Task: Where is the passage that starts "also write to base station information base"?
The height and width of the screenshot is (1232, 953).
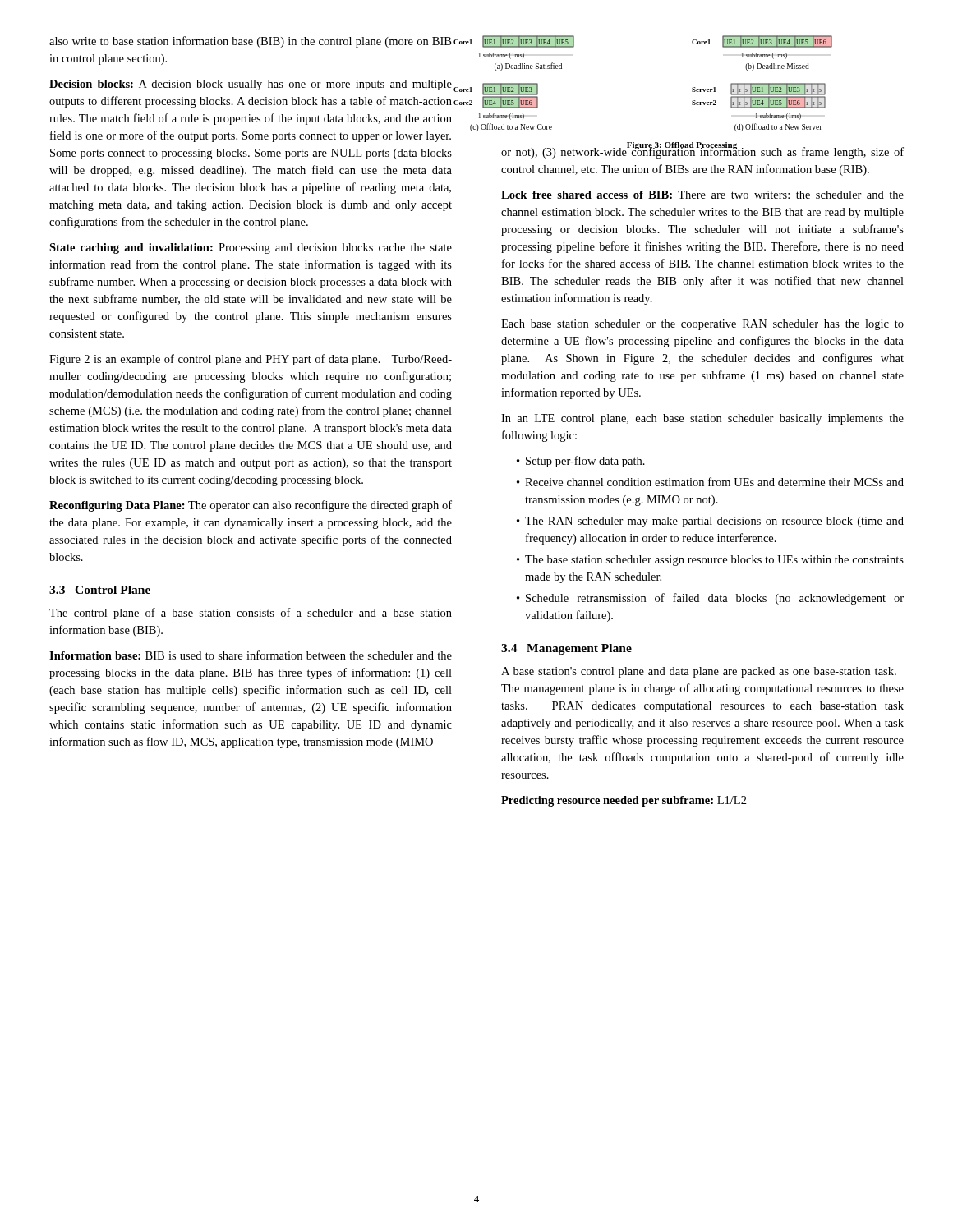Action: coord(251,50)
